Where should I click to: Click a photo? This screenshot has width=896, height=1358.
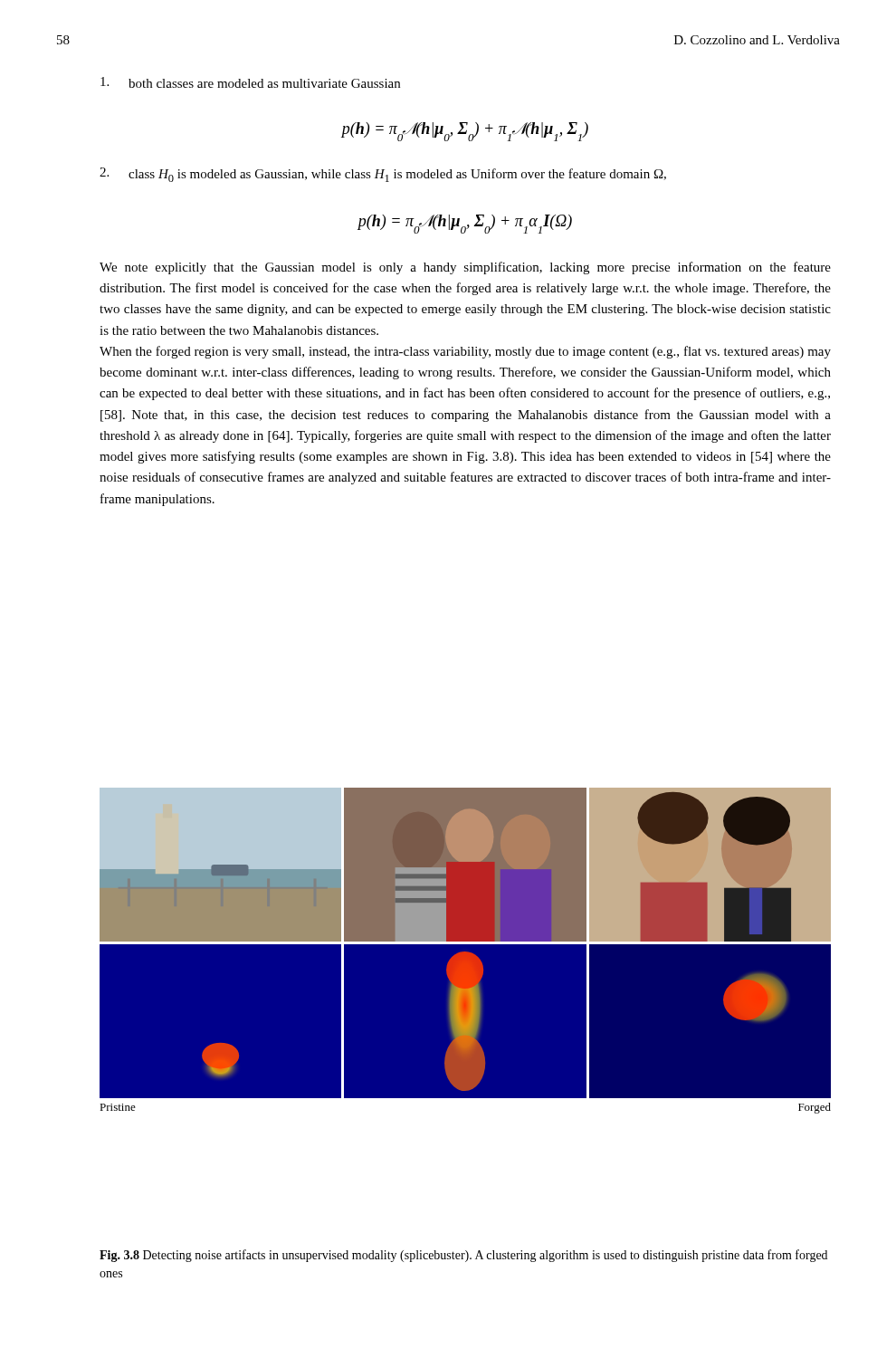click(465, 951)
